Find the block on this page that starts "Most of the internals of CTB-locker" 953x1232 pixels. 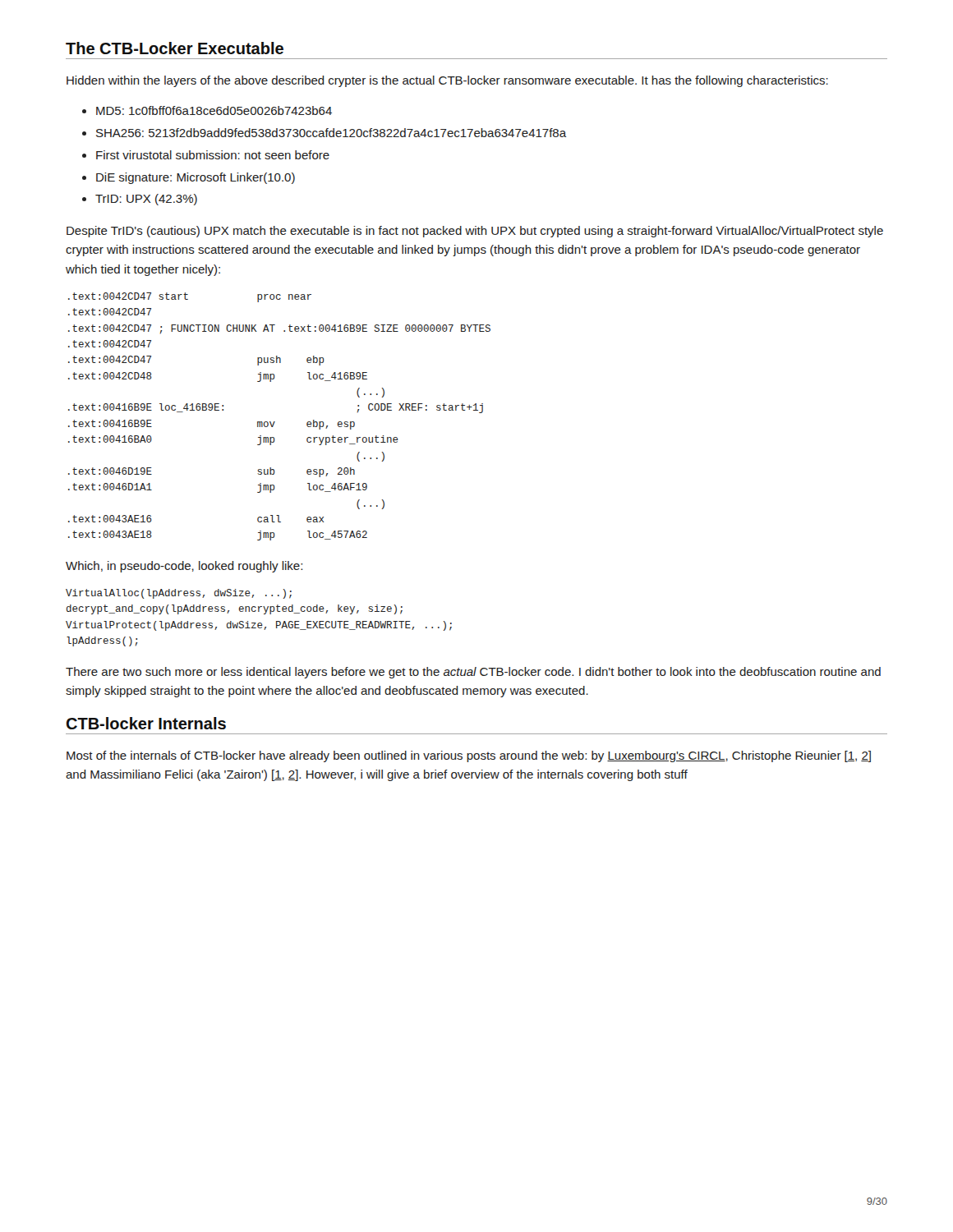click(x=469, y=765)
